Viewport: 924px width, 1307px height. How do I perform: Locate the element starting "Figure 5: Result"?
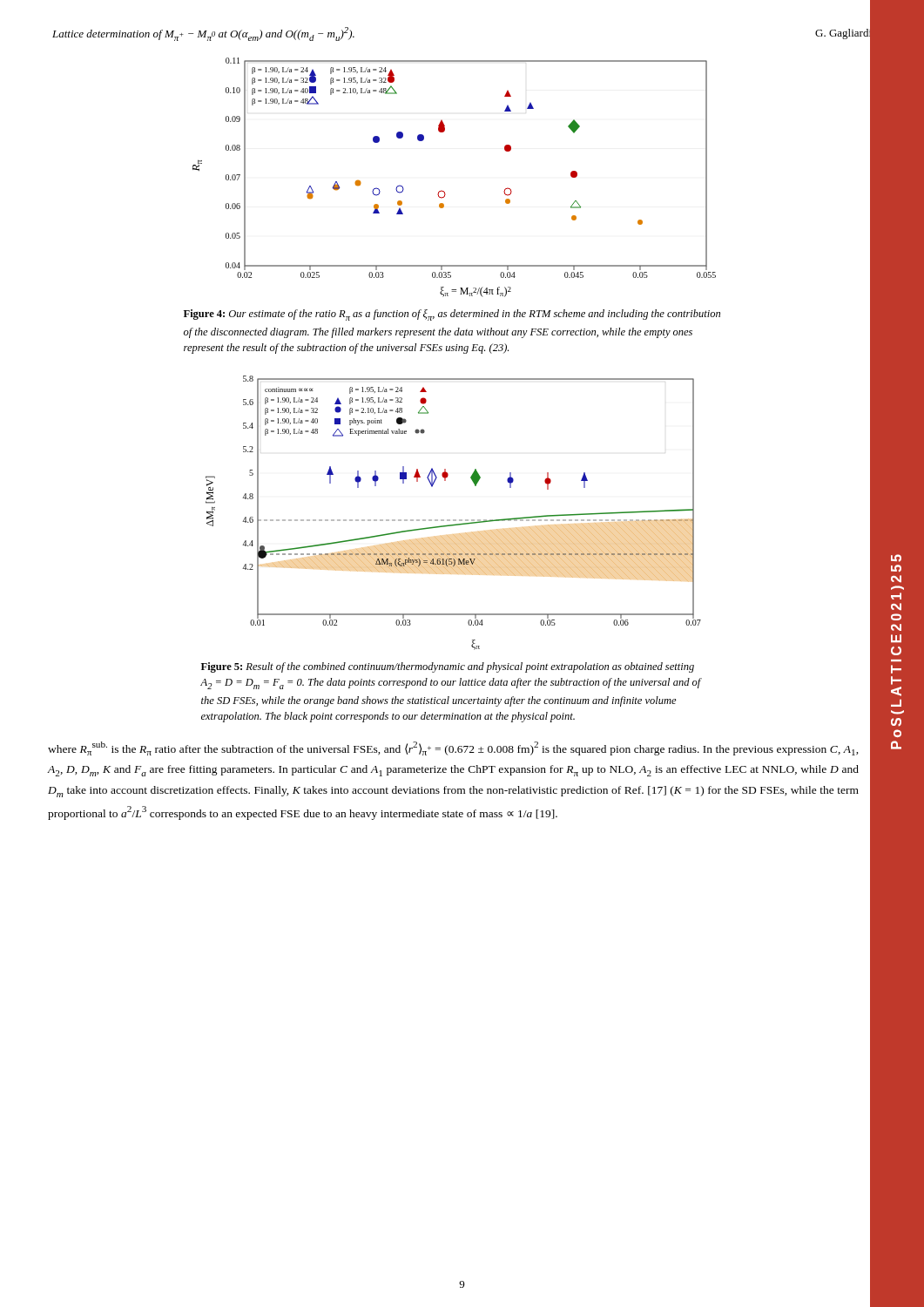click(451, 691)
